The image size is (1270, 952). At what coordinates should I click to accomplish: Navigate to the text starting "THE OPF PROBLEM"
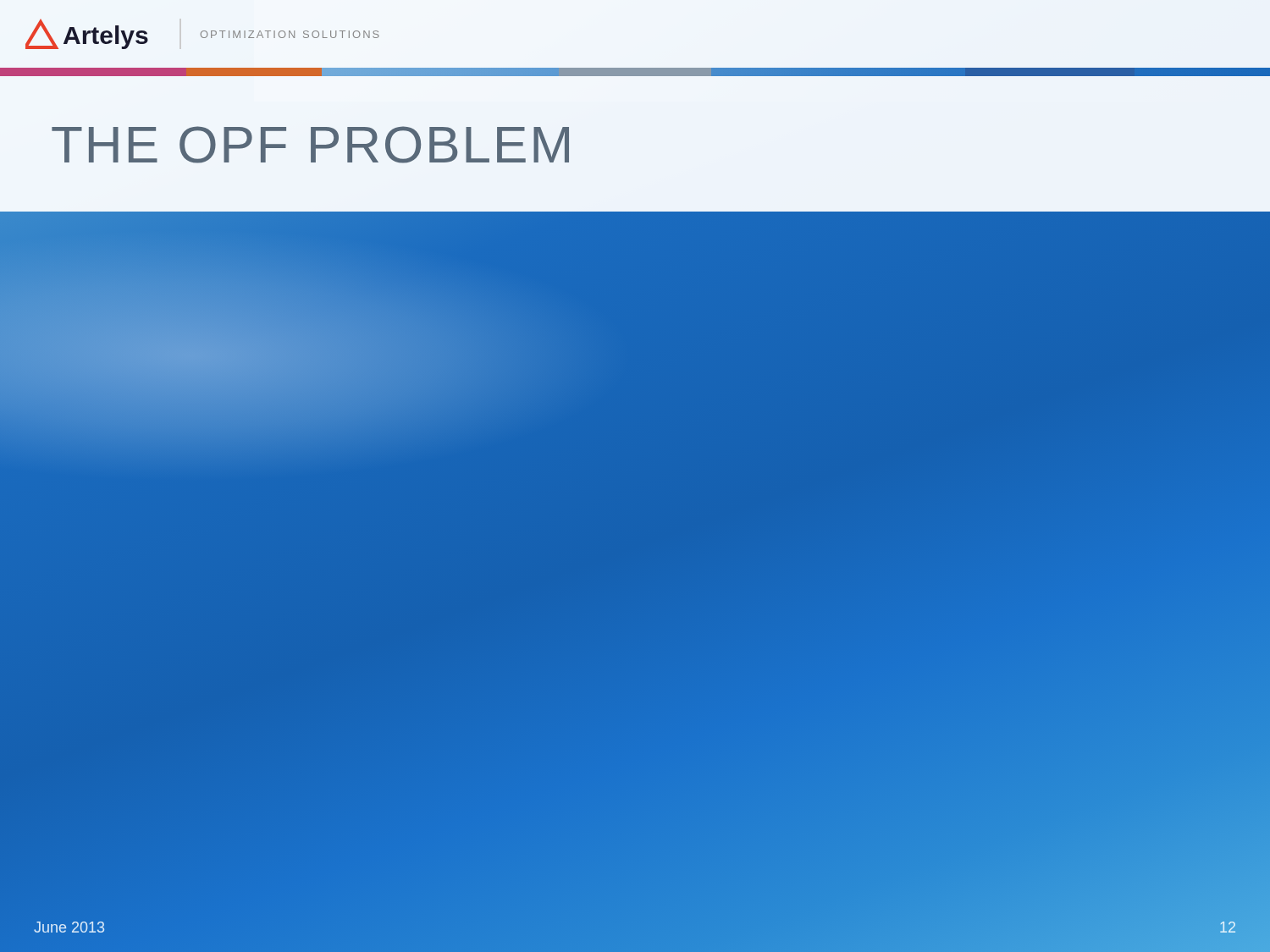click(x=313, y=144)
